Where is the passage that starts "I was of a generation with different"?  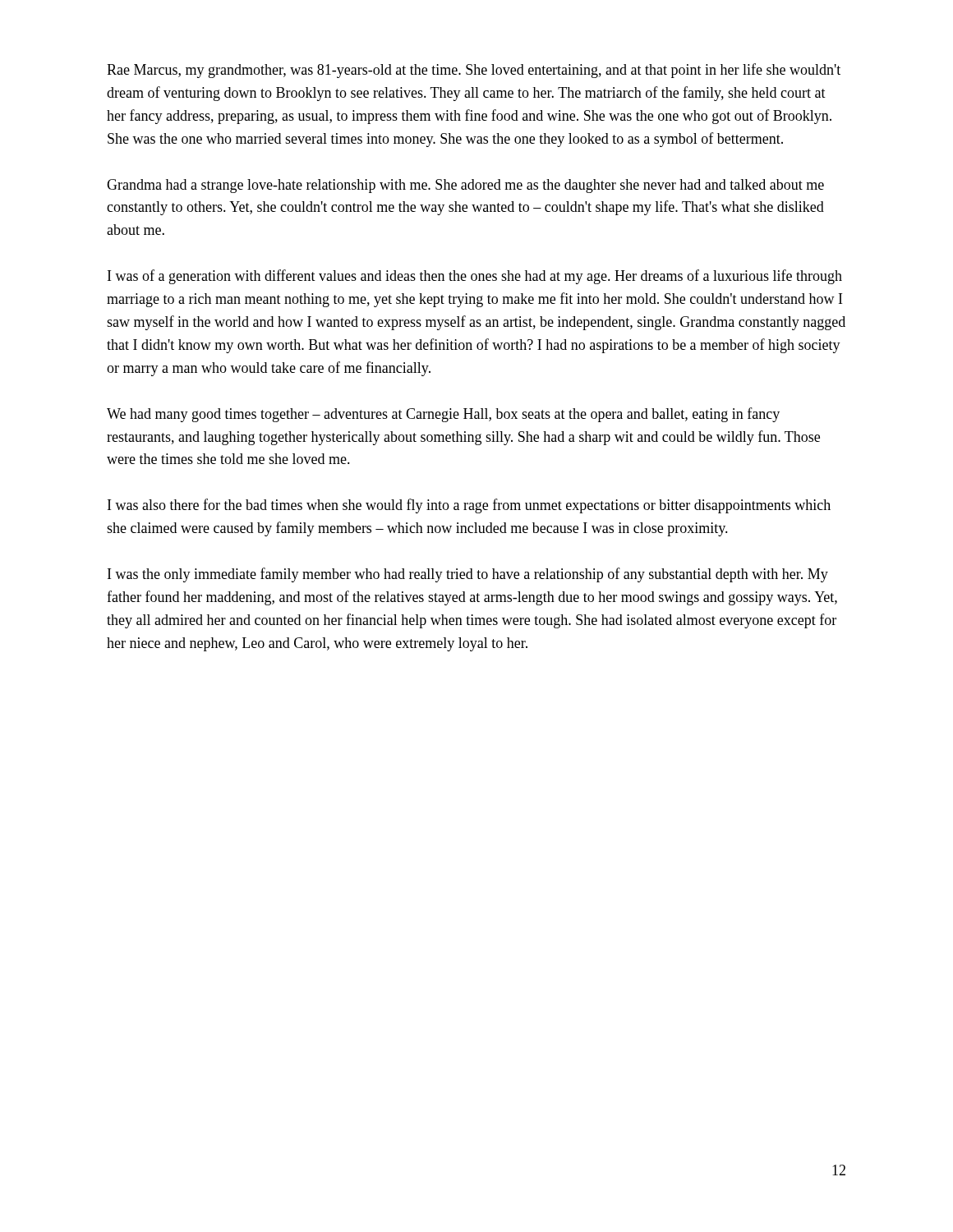tap(476, 322)
